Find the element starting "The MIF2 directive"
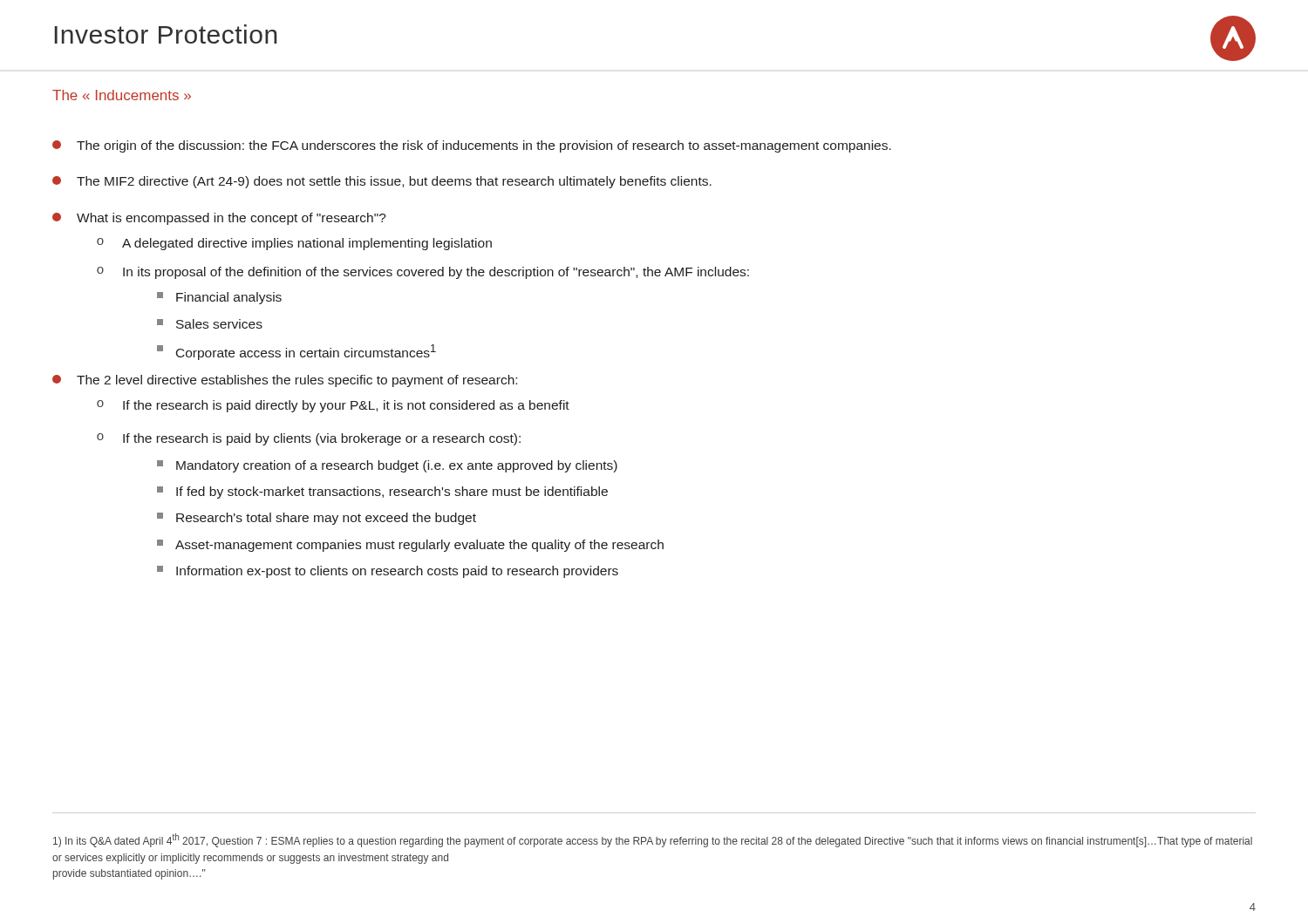1308x924 pixels. pyautogui.click(x=654, y=181)
